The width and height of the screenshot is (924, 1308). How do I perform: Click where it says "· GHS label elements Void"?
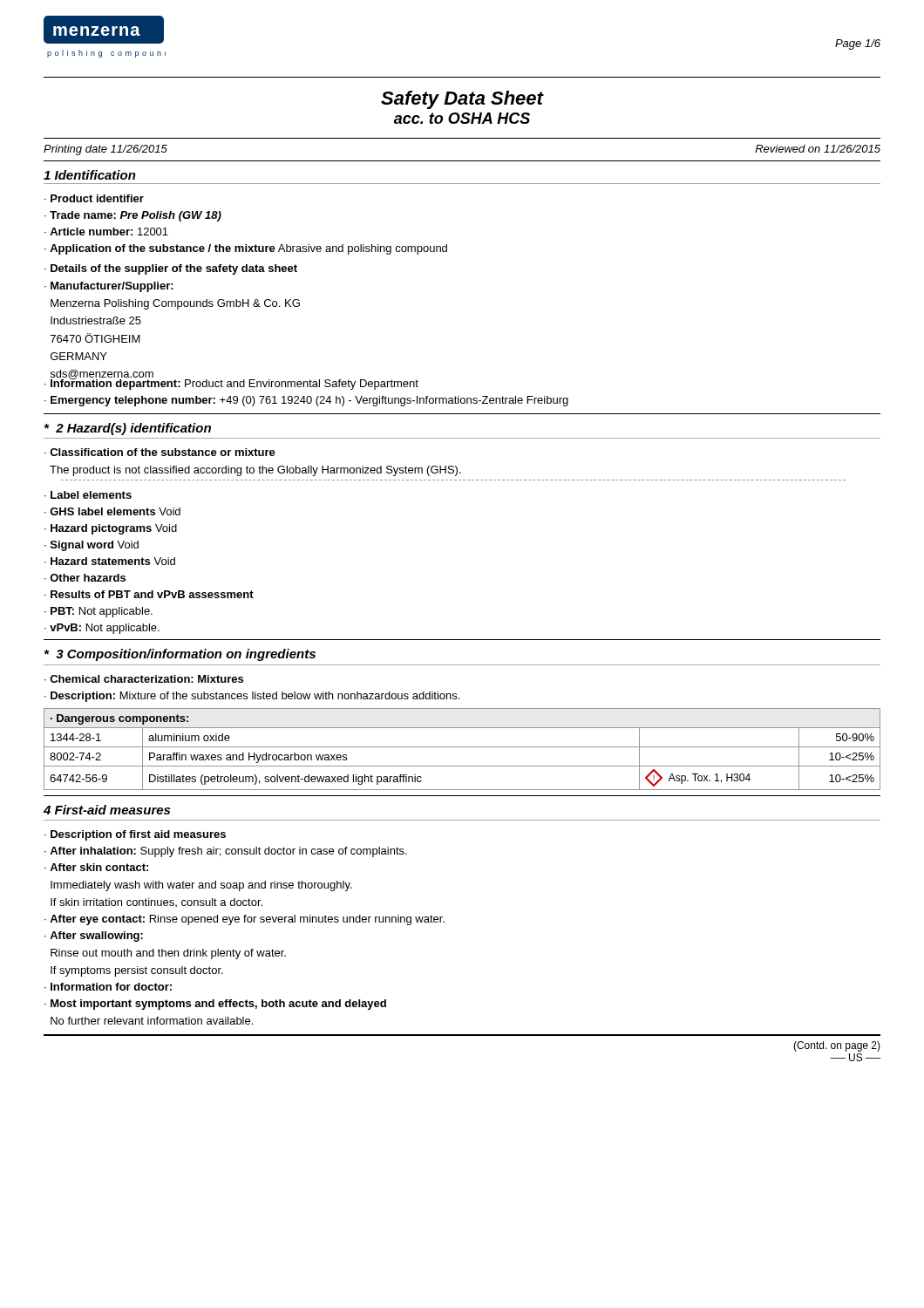pyautogui.click(x=112, y=511)
